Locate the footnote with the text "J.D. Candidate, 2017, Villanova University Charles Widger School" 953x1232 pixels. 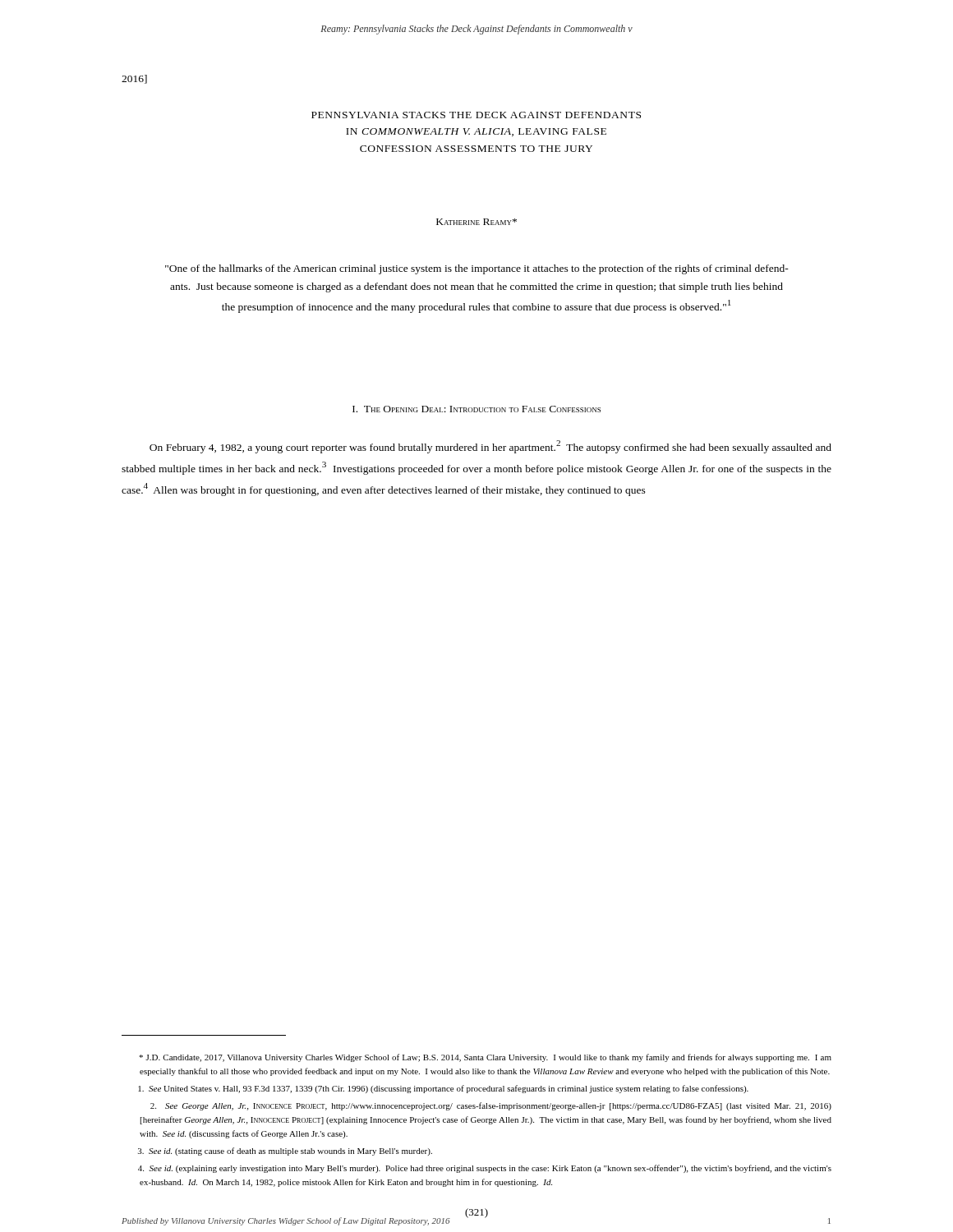coord(476,1120)
